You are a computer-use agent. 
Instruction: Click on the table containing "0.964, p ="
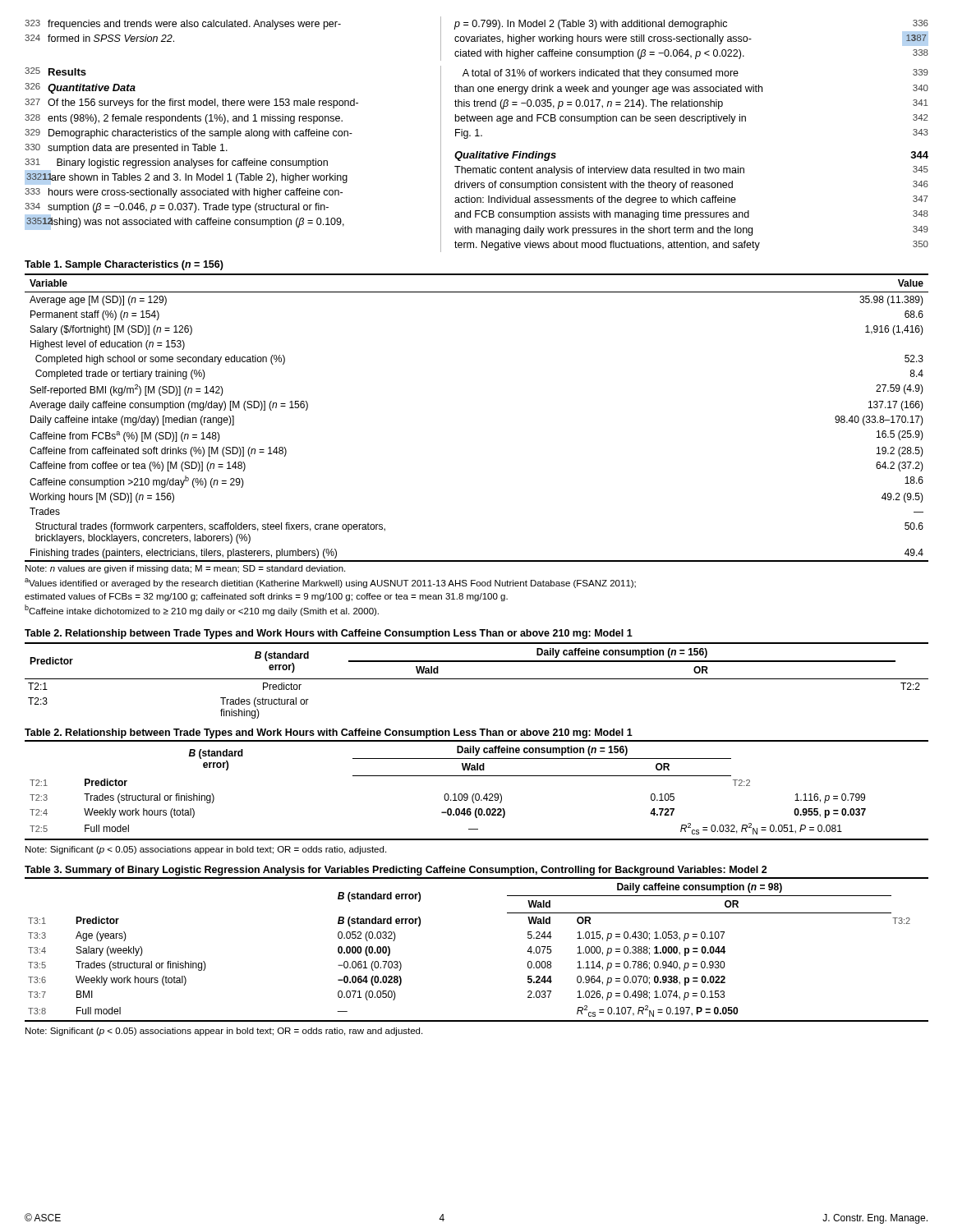tap(476, 949)
